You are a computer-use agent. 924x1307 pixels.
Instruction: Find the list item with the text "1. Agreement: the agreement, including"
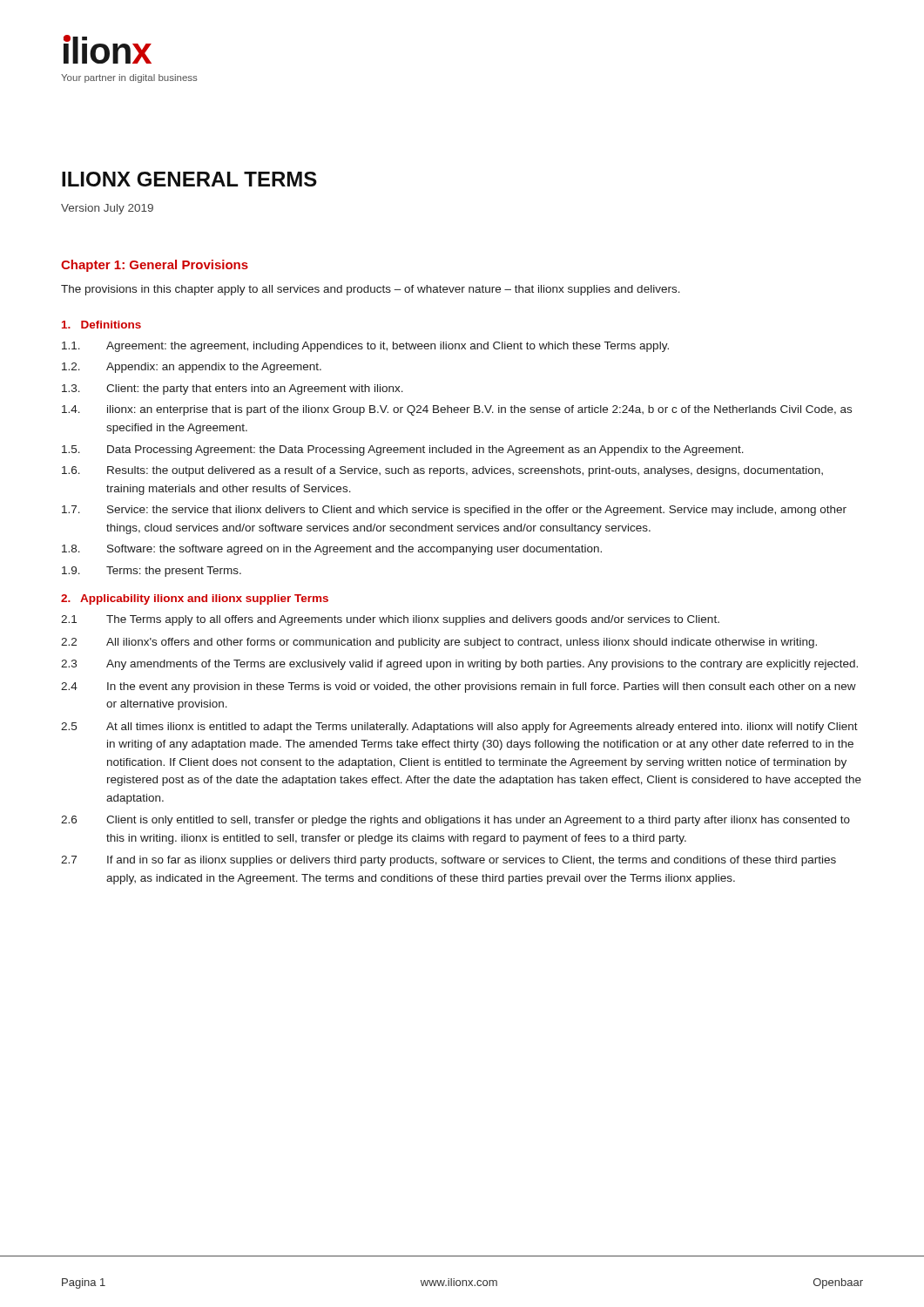point(462,346)
